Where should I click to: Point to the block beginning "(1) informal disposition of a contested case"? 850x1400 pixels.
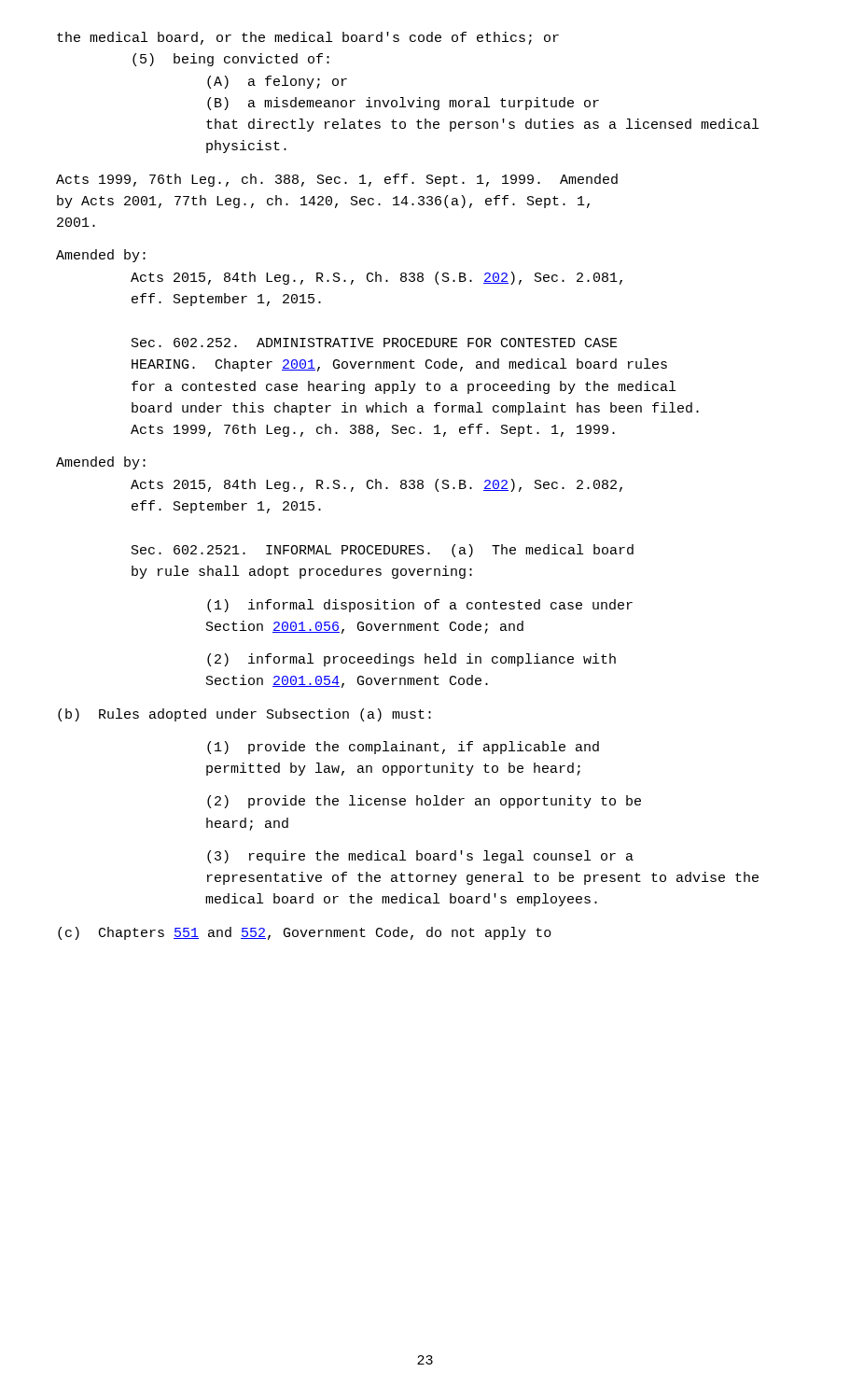click(419, 617)
